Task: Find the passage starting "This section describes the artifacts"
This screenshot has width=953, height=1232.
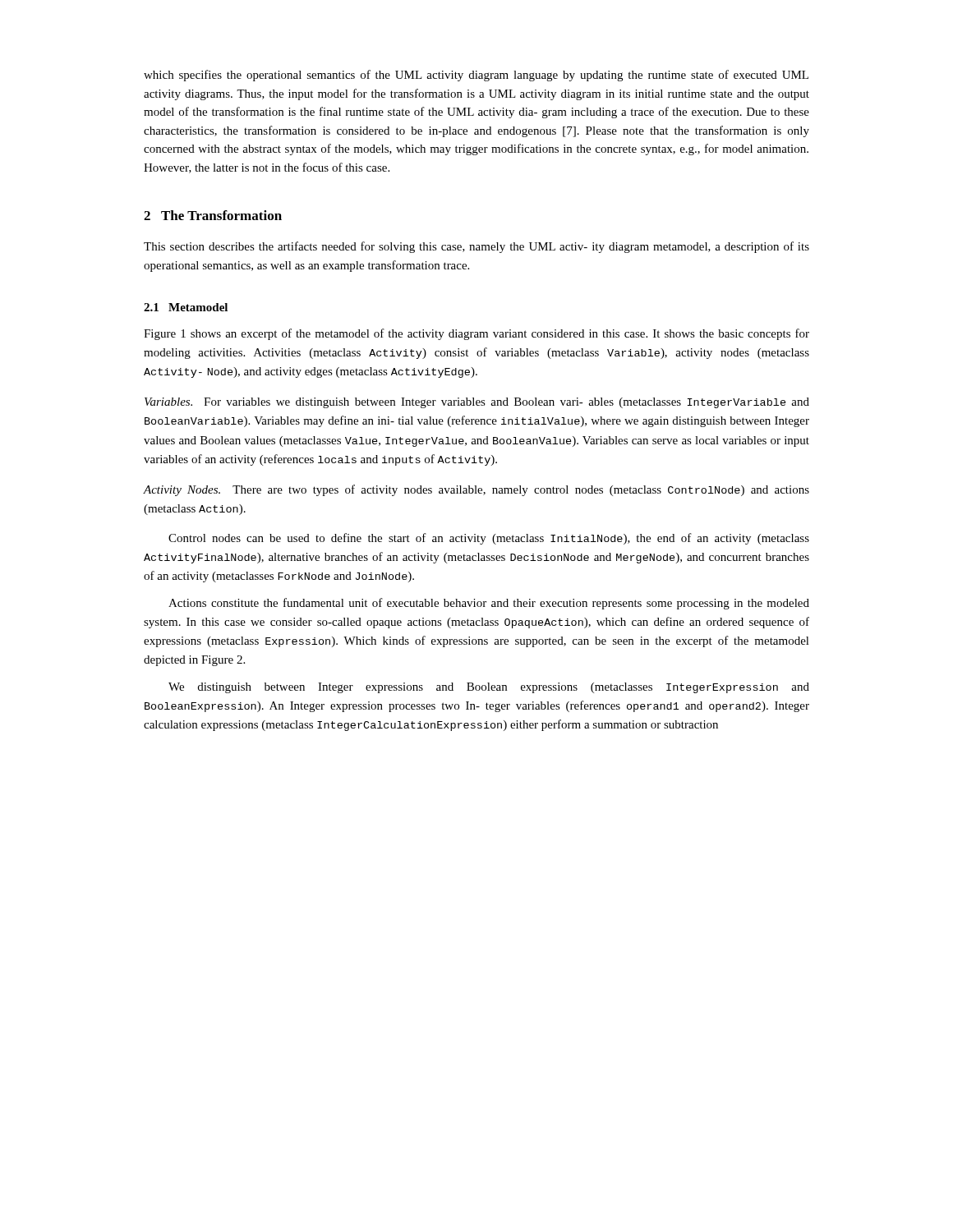Action: tap(476, 256)
